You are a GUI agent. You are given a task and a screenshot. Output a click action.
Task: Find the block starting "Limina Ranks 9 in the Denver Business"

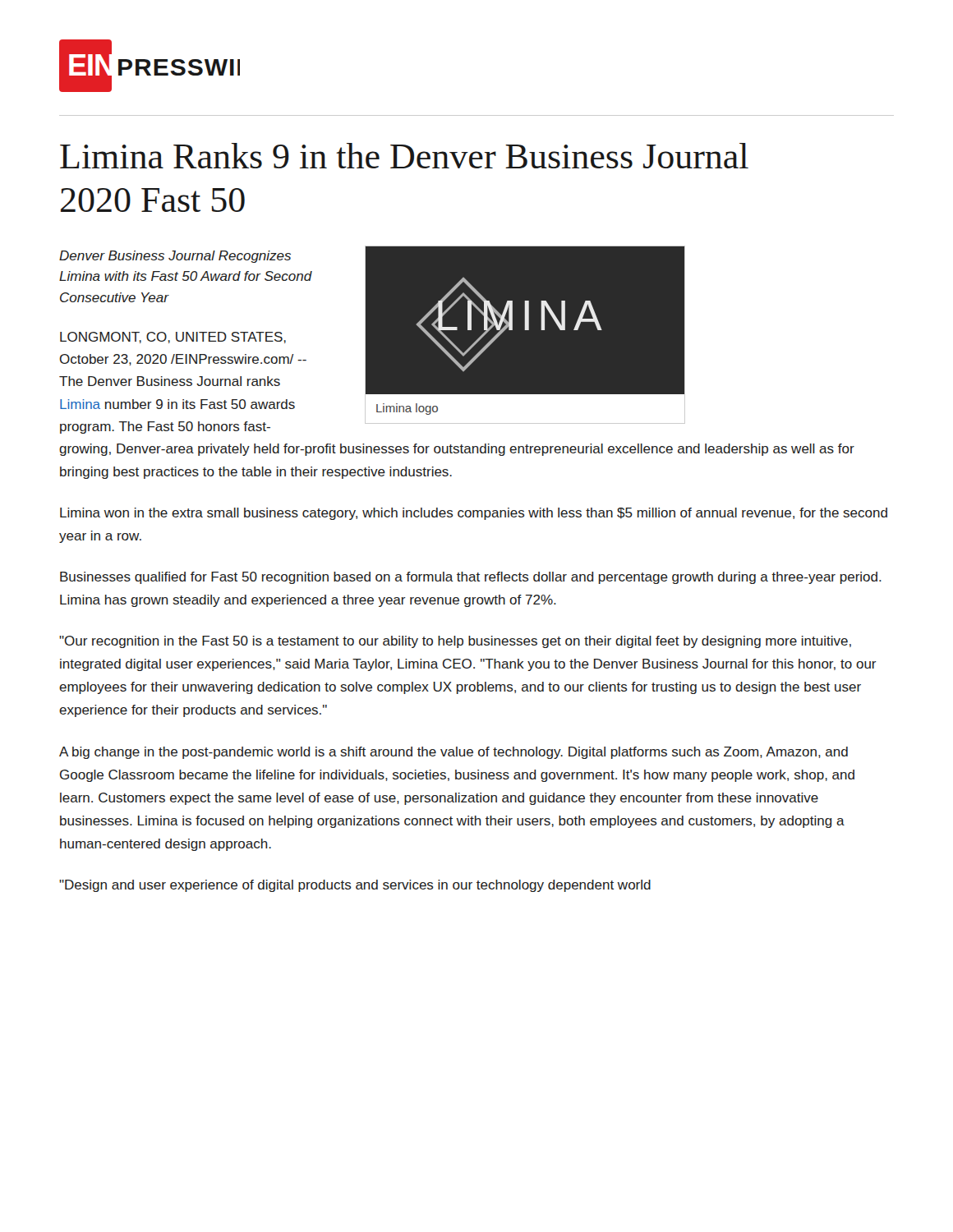click(x=476, y=179)
